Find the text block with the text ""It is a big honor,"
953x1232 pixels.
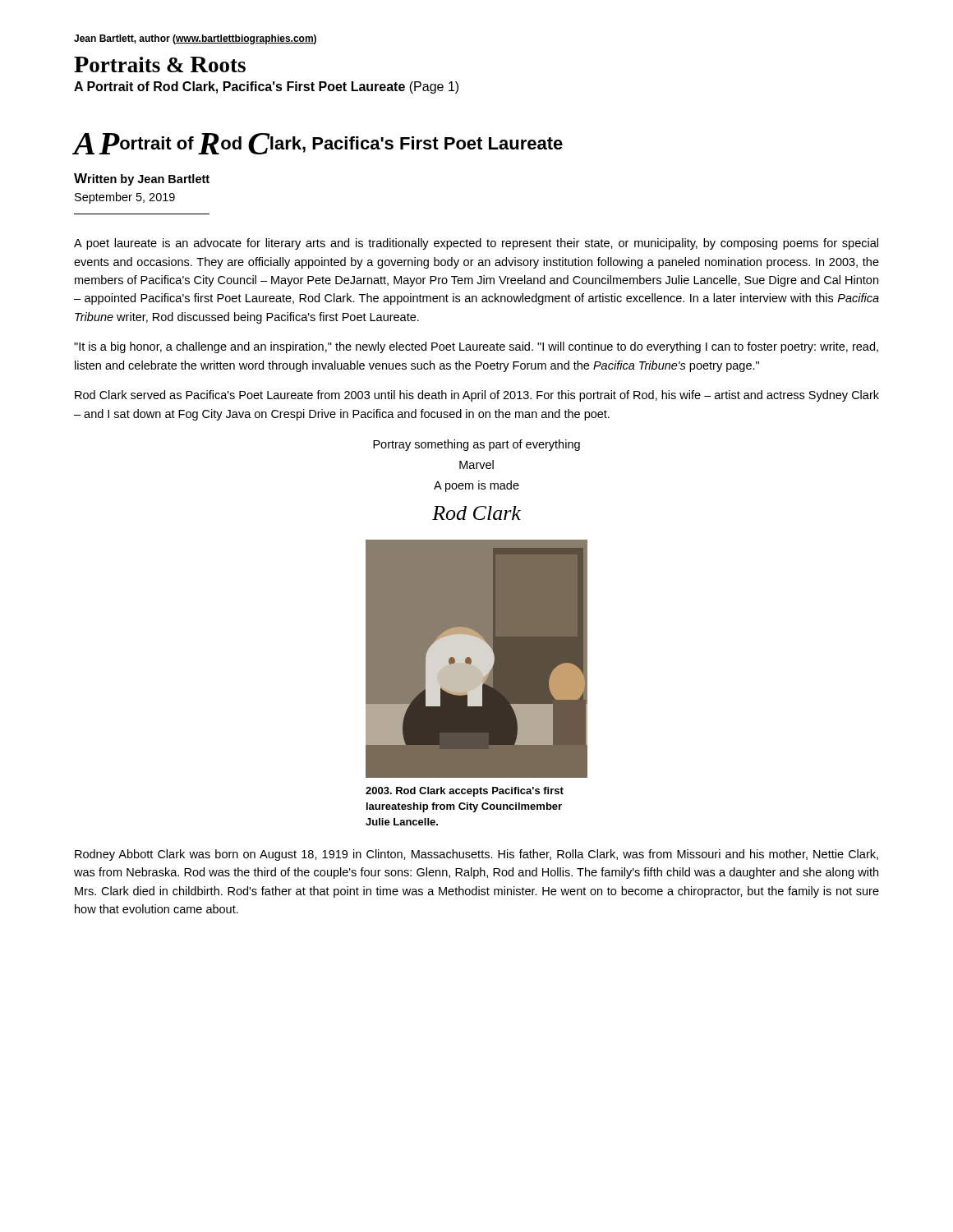point(476,356)
